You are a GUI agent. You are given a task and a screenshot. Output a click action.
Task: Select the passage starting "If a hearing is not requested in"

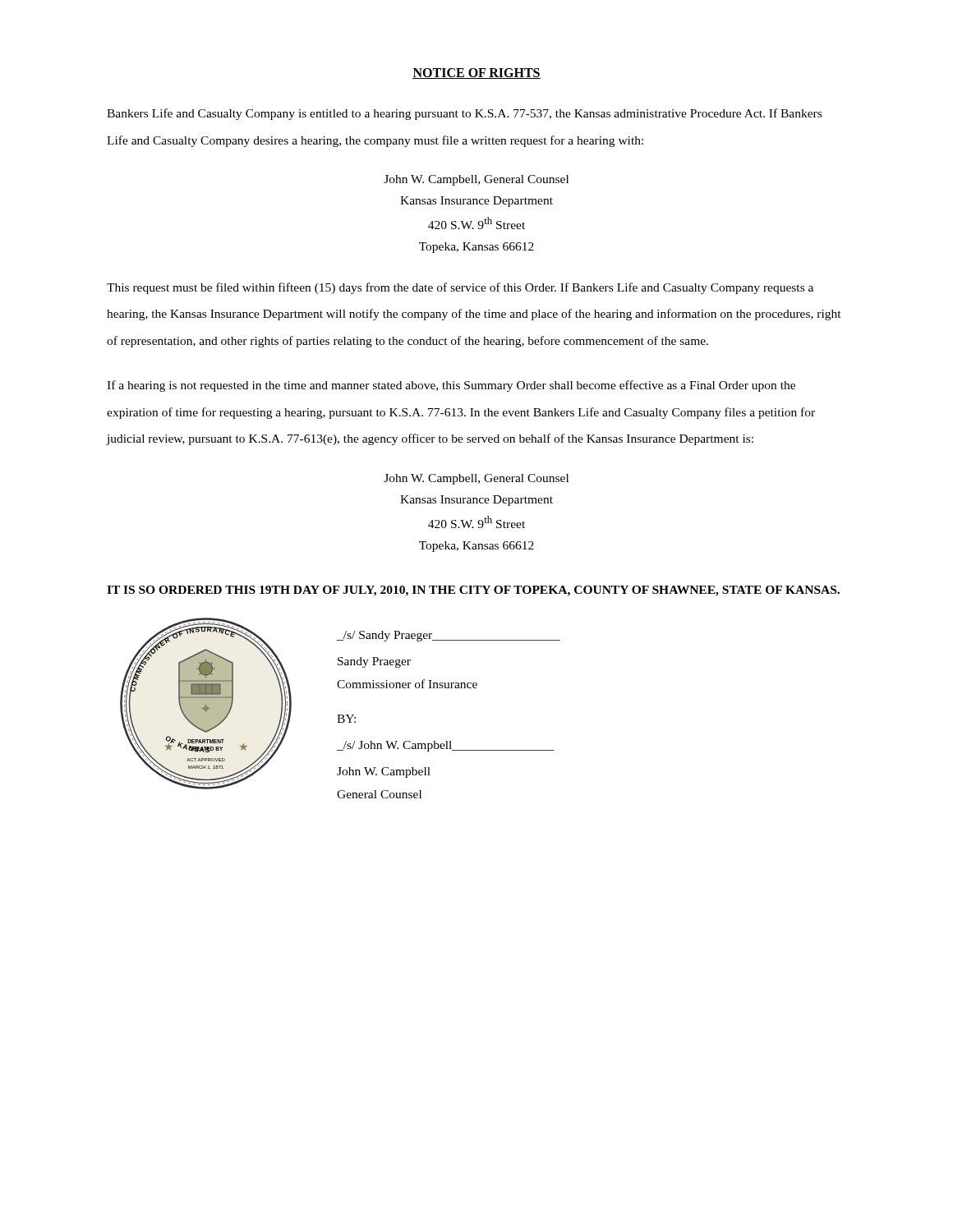[x=461, y=412]
